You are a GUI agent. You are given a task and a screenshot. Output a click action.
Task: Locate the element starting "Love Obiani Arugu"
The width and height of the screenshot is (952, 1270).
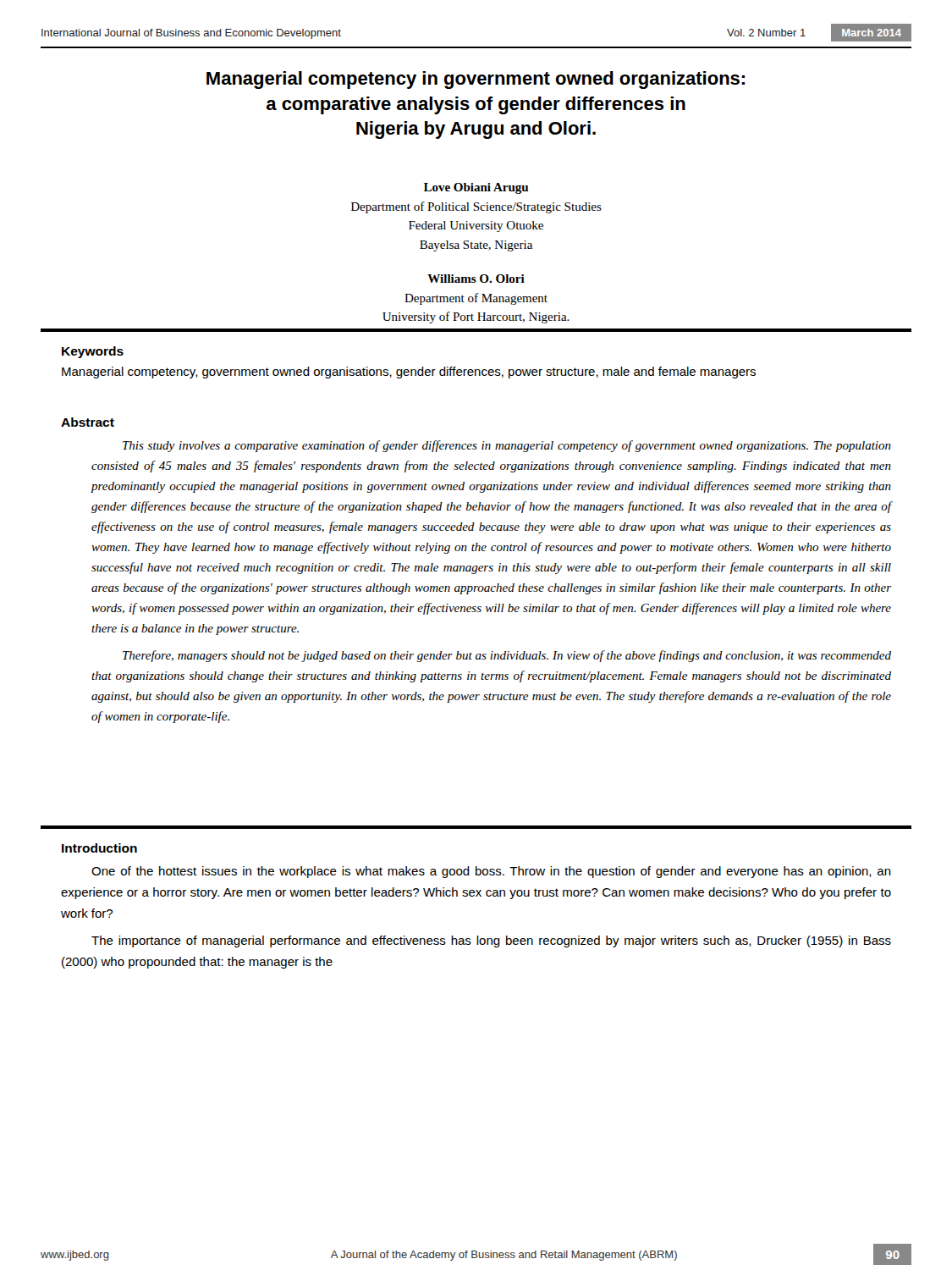pyautogui.click(x=476, y=216)
